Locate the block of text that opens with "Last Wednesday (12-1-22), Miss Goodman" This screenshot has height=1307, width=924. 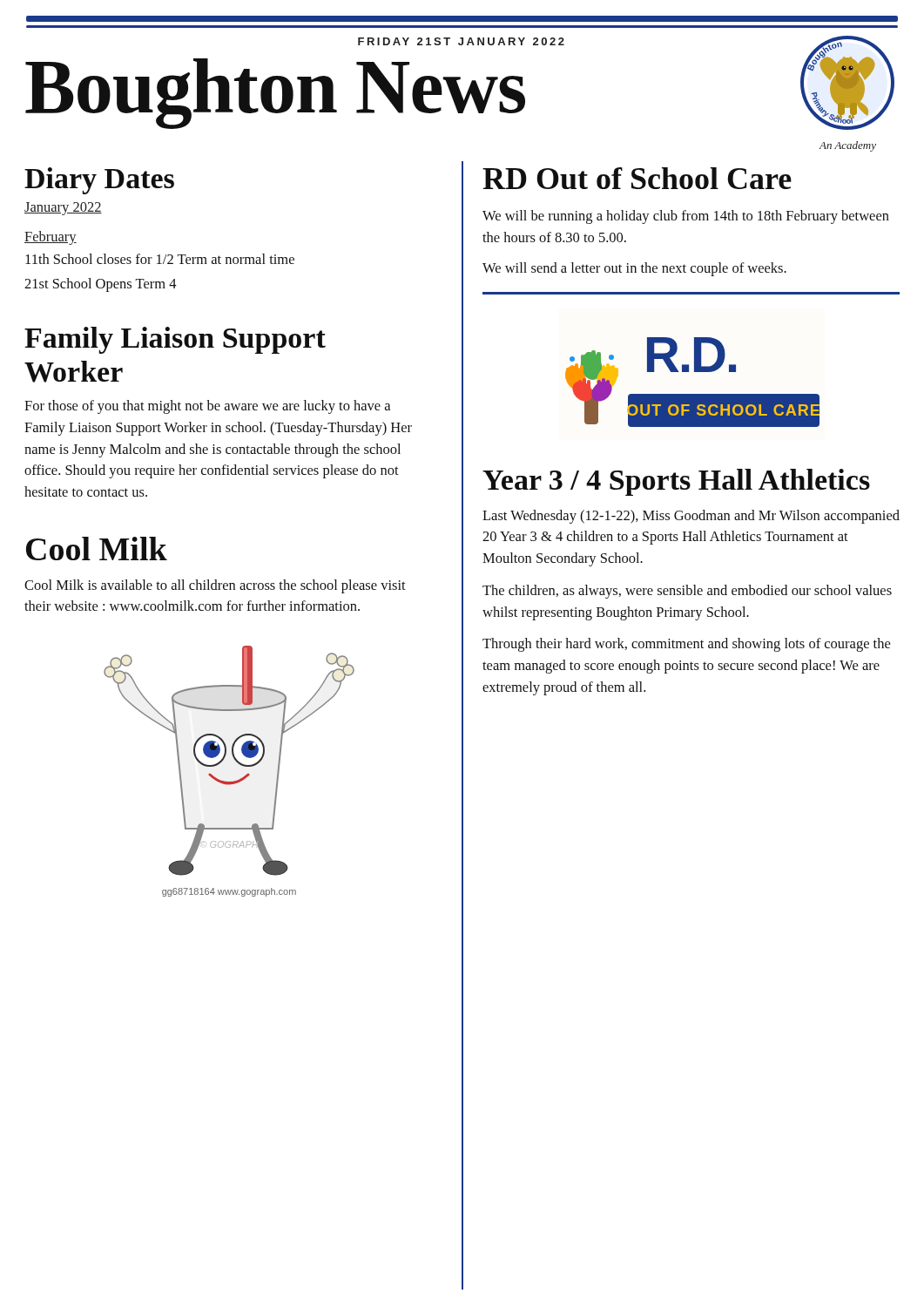(691, 537)
